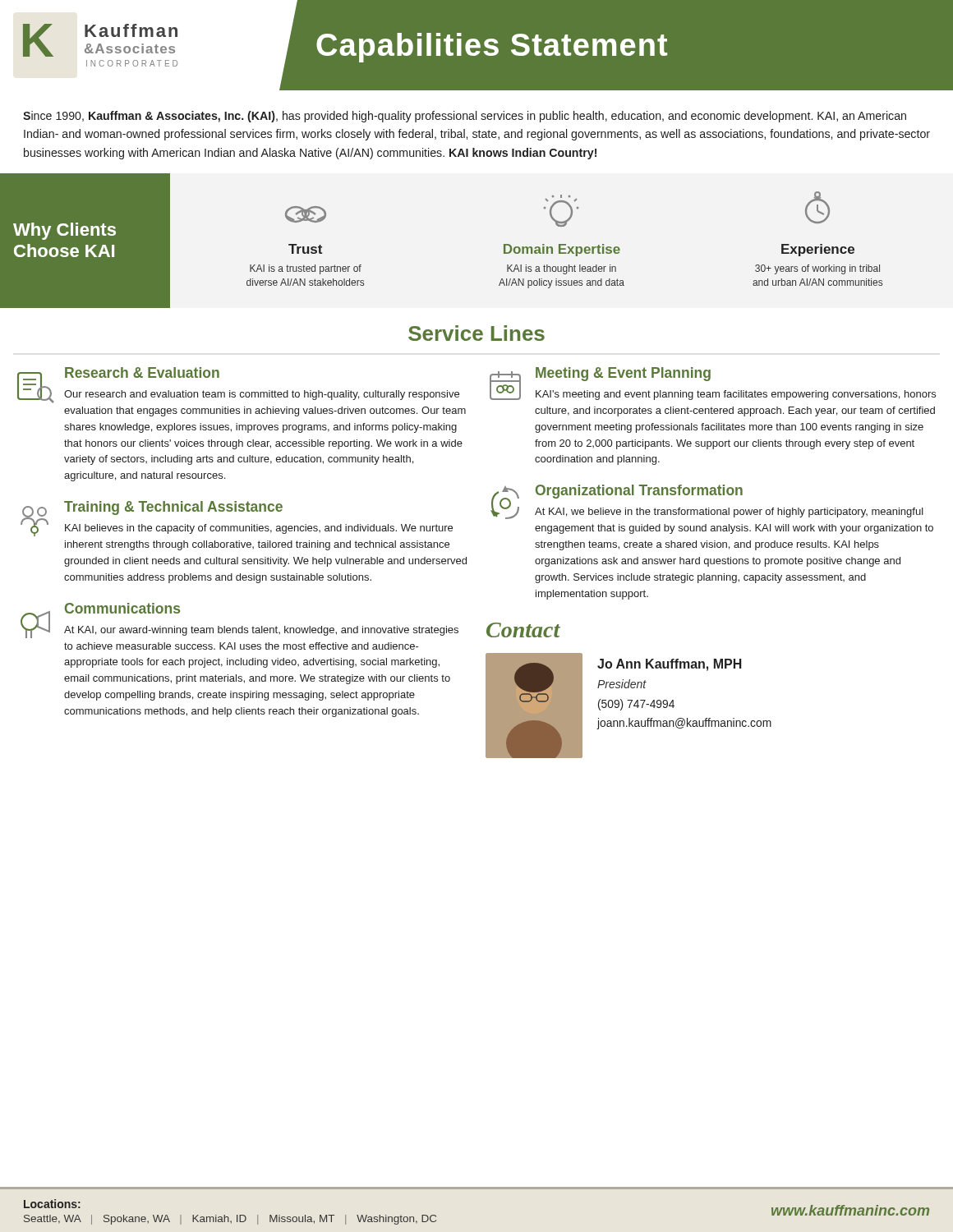Click on the photo
The height and width of the screenshot is (1232, 953).
click(x=534, y=705)
